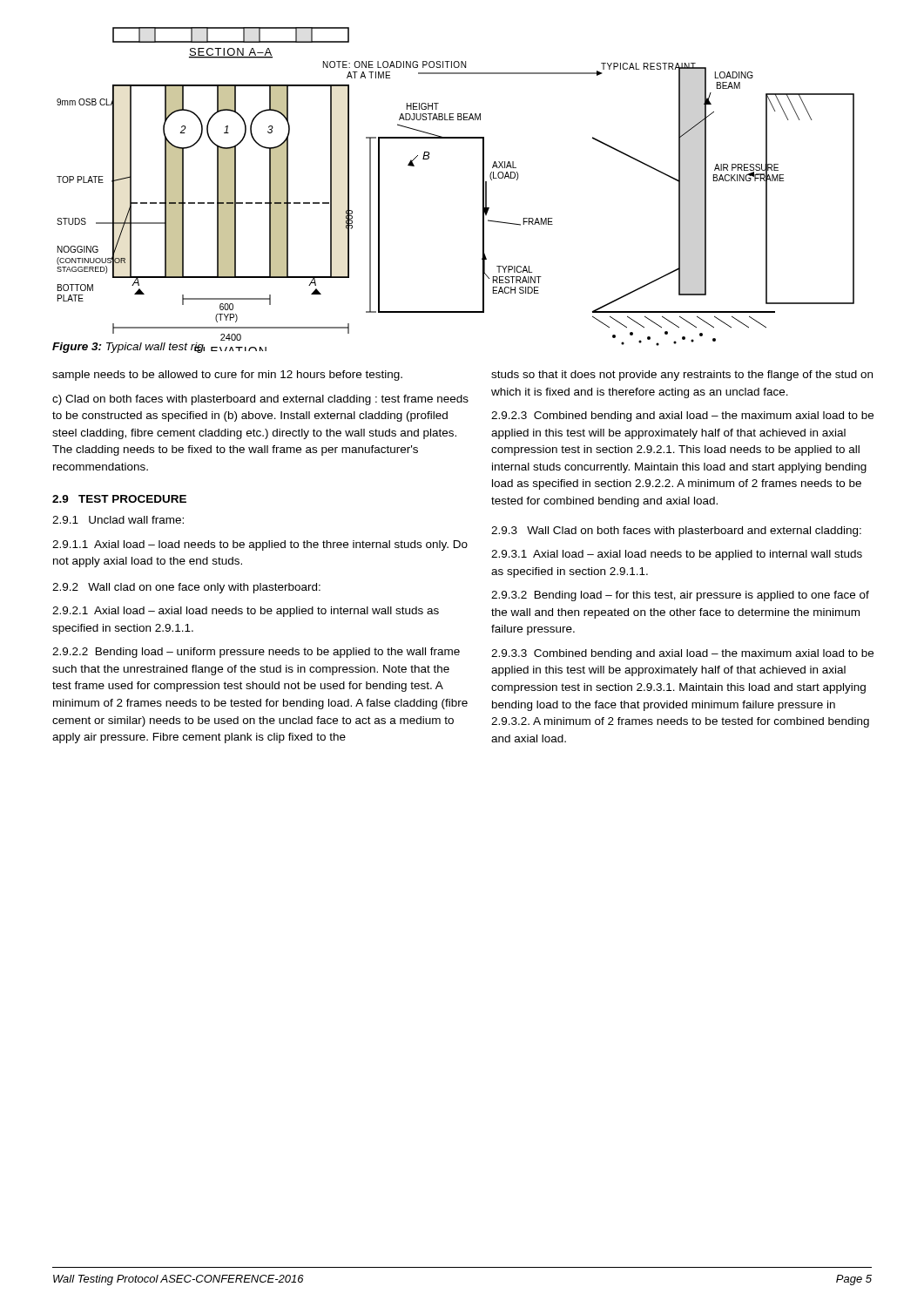Find the section header

(x=120, y=499)
